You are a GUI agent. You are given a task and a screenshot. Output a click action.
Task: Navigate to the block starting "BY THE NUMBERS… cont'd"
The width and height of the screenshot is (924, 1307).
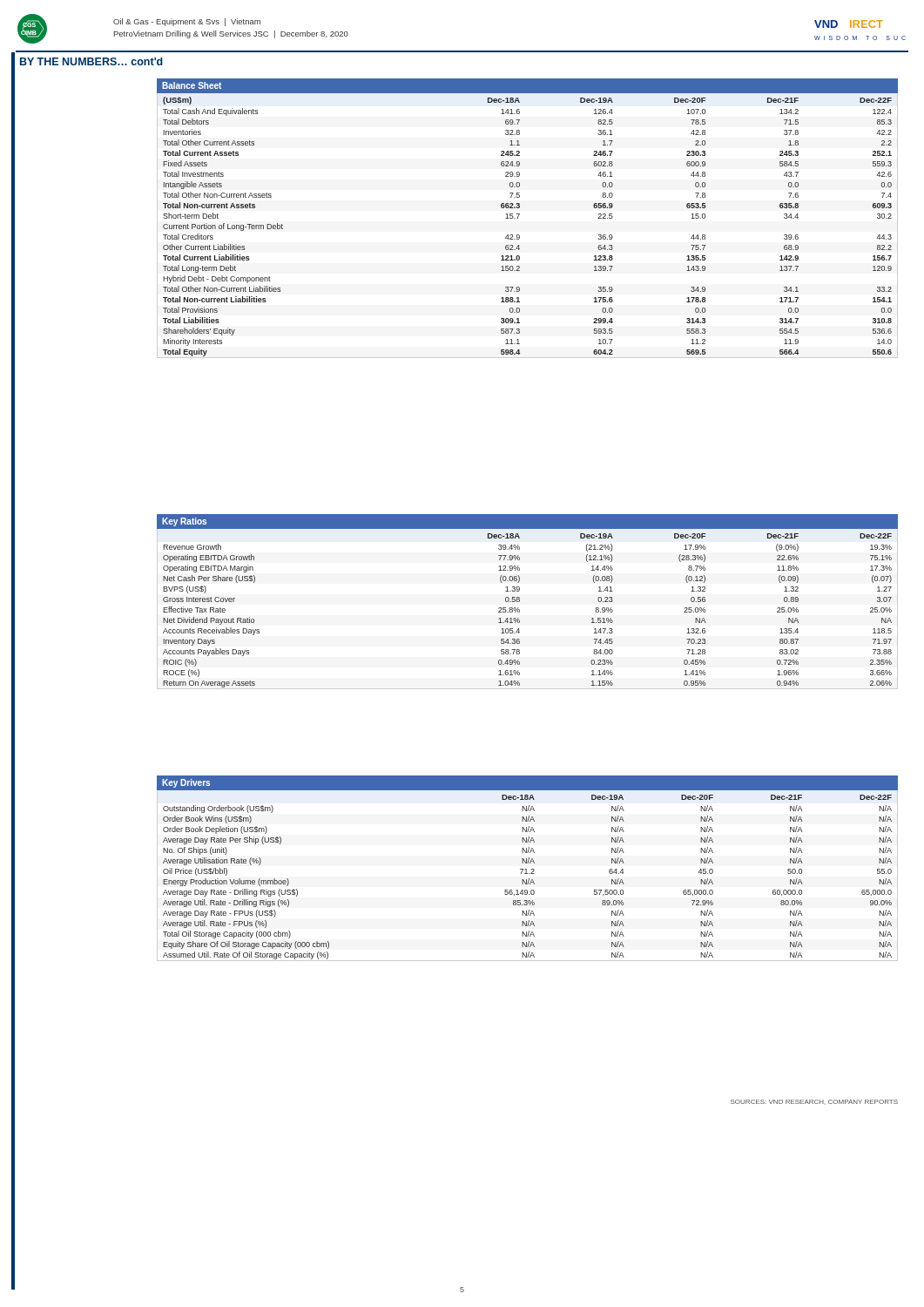click(91, 62)
